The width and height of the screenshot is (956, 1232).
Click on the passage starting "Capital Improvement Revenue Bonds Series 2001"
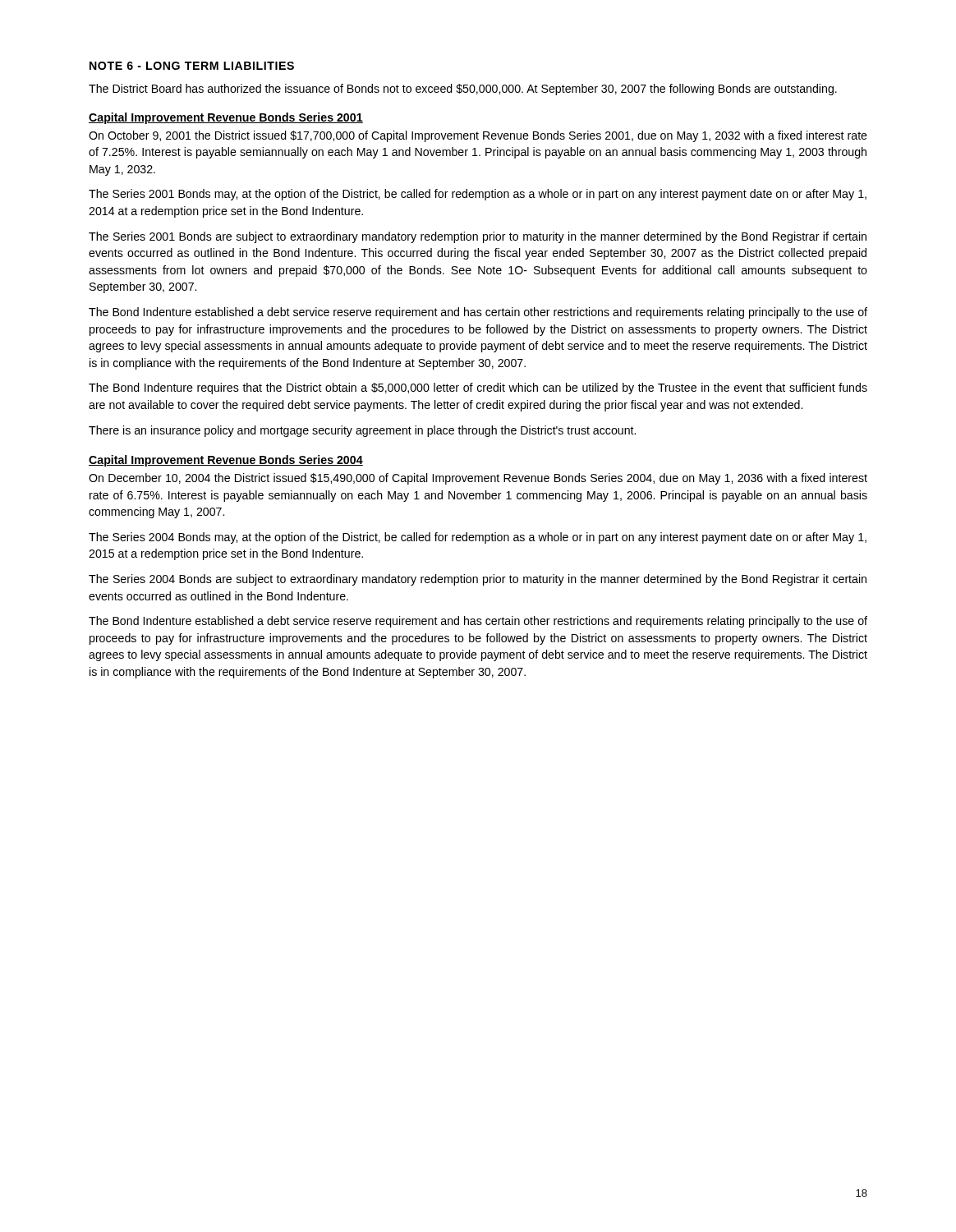[x=226, y=117]
